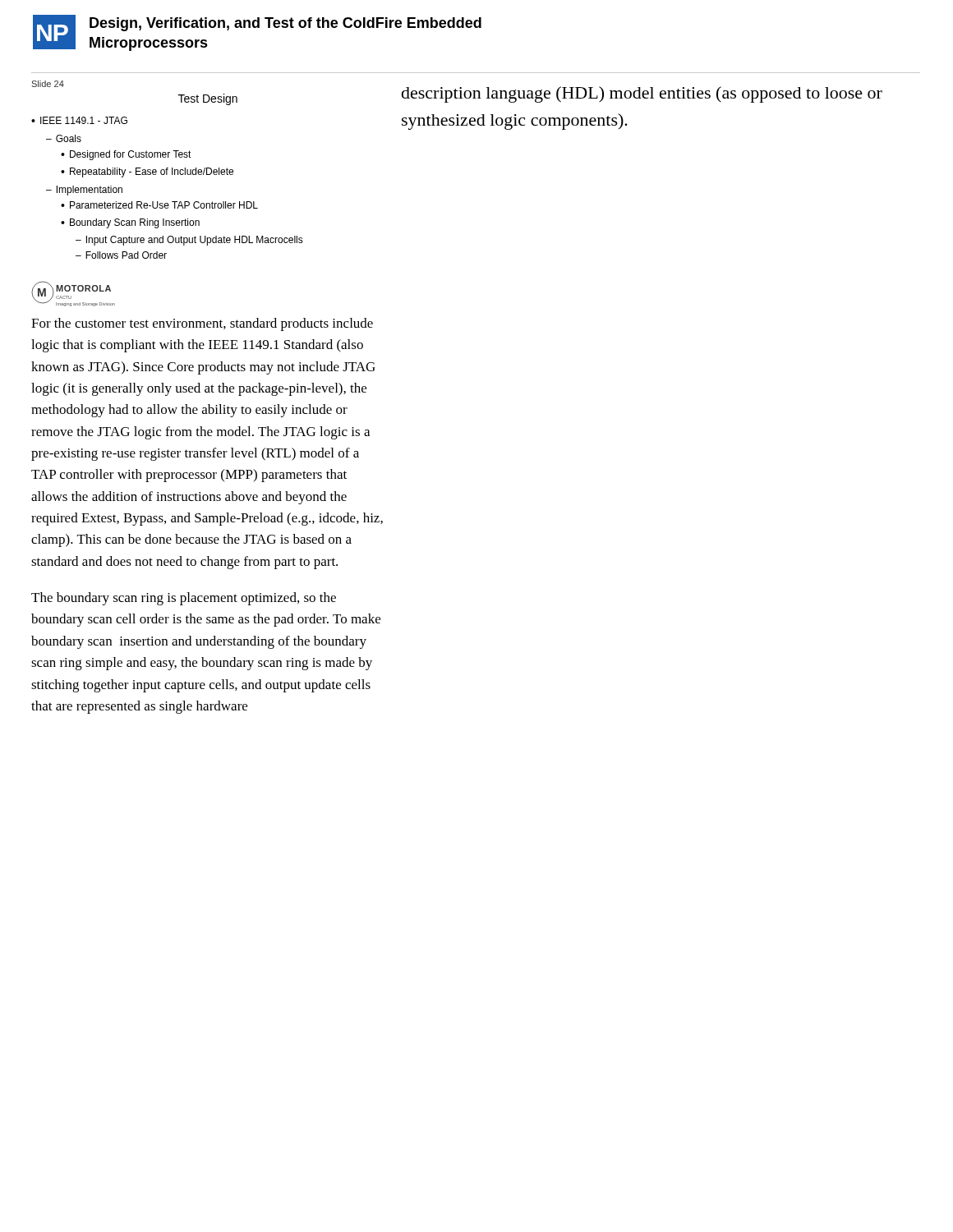This screenshot has height=1232, width=953.
Task: Where does it say "Test Design"?
Action: point(208,99)
